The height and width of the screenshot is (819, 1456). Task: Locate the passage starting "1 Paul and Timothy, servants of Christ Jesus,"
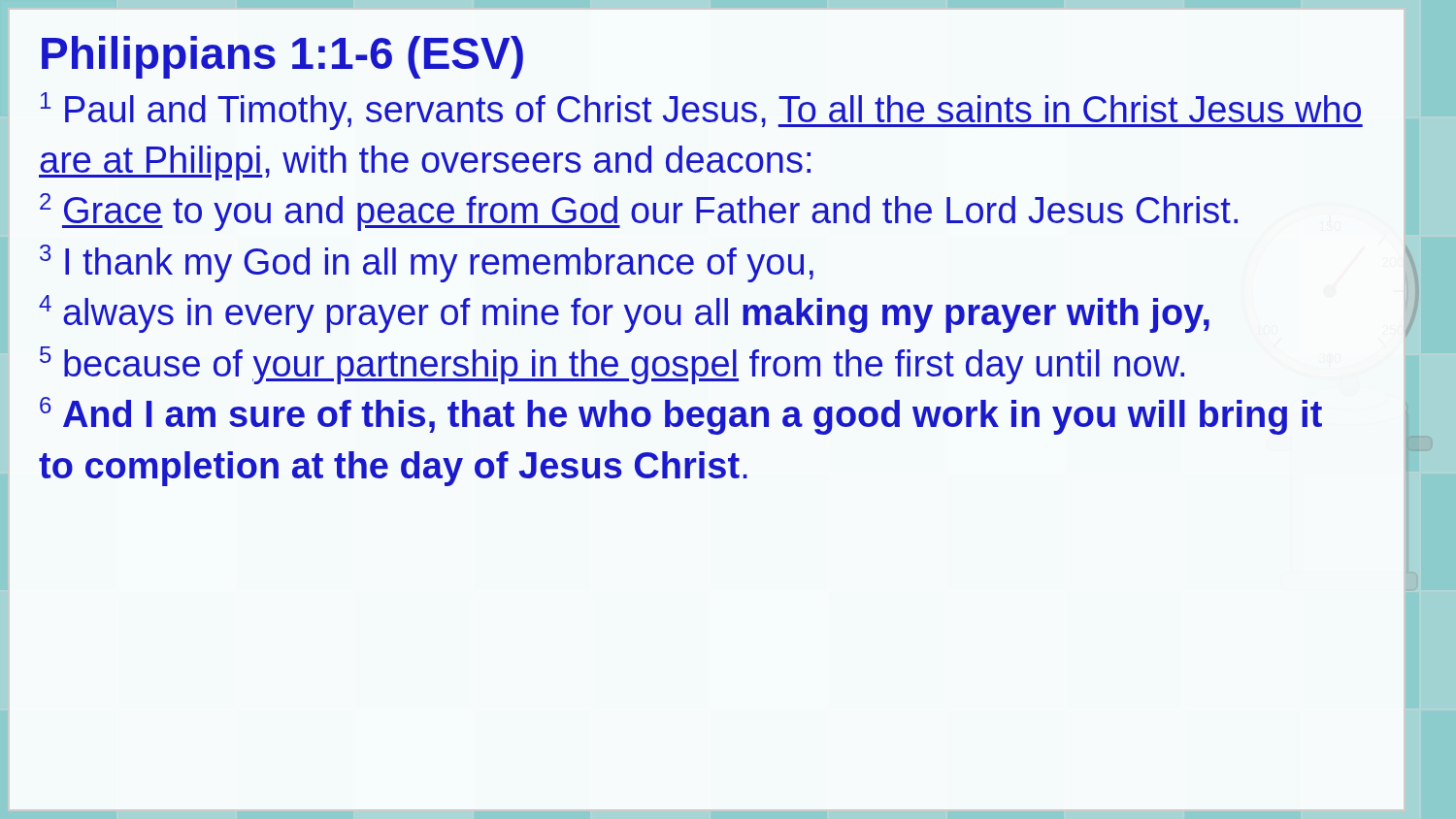pos(701,287)
